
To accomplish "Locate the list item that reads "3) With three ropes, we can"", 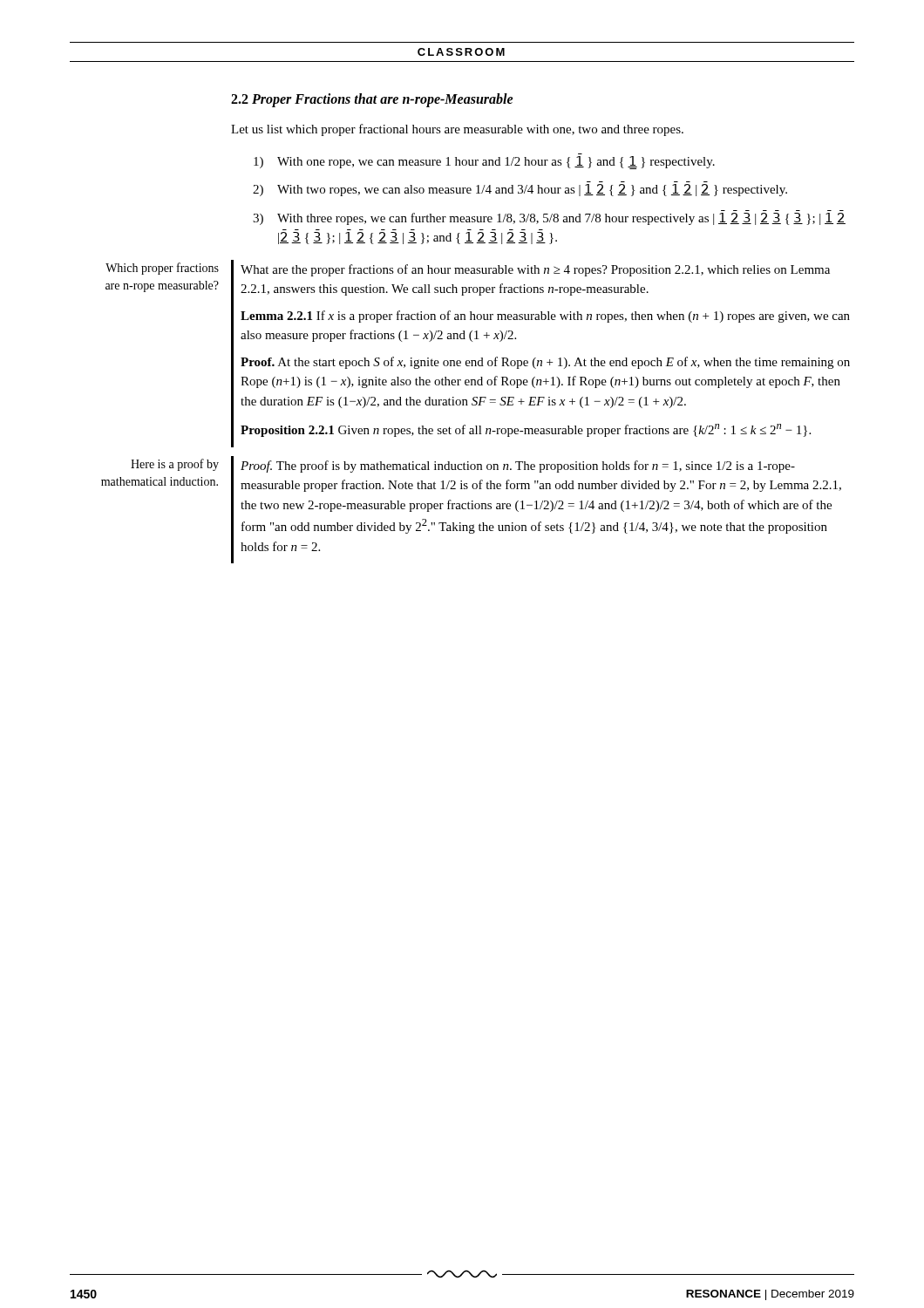I will (554, 228).
